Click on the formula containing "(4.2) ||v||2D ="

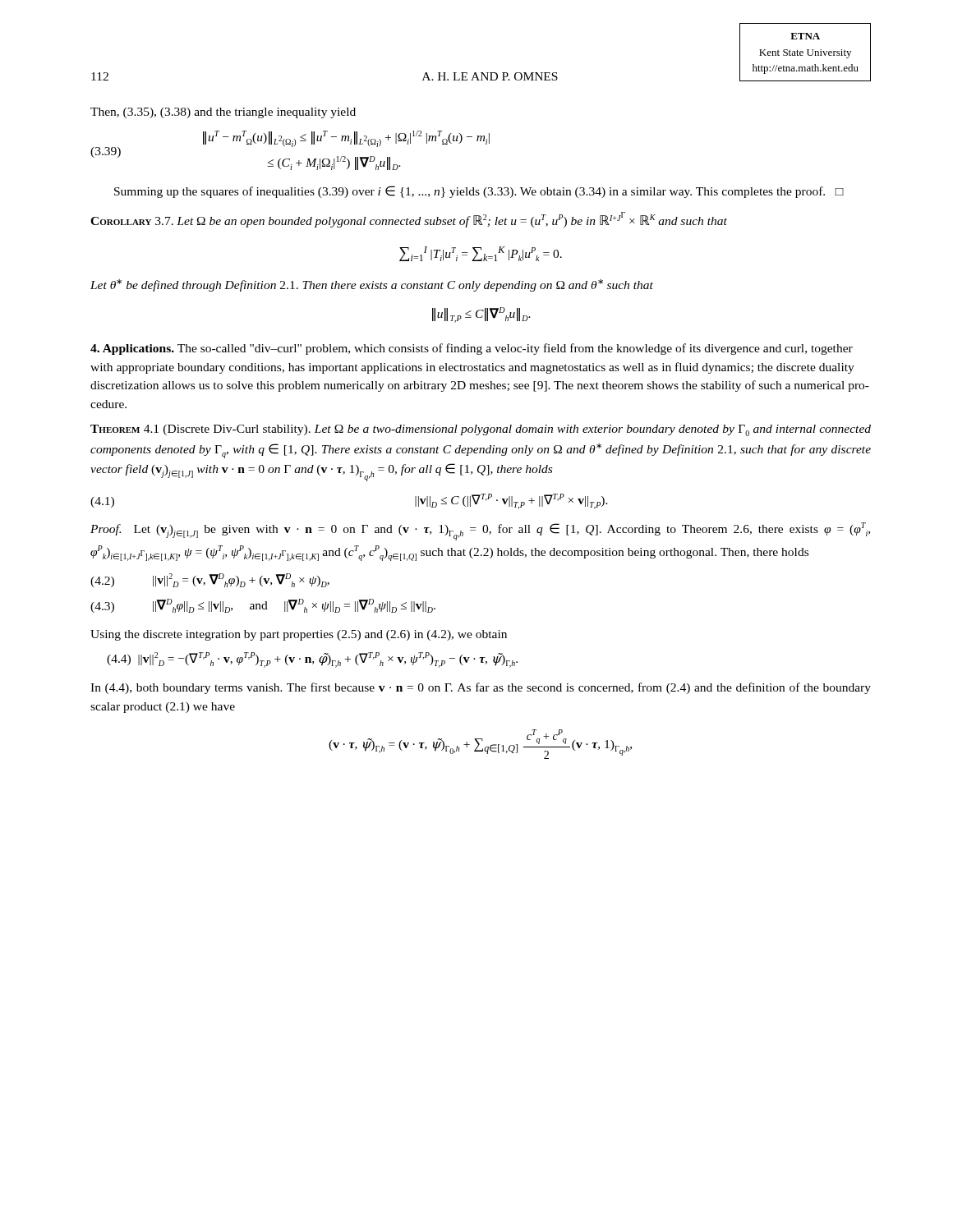210,580
